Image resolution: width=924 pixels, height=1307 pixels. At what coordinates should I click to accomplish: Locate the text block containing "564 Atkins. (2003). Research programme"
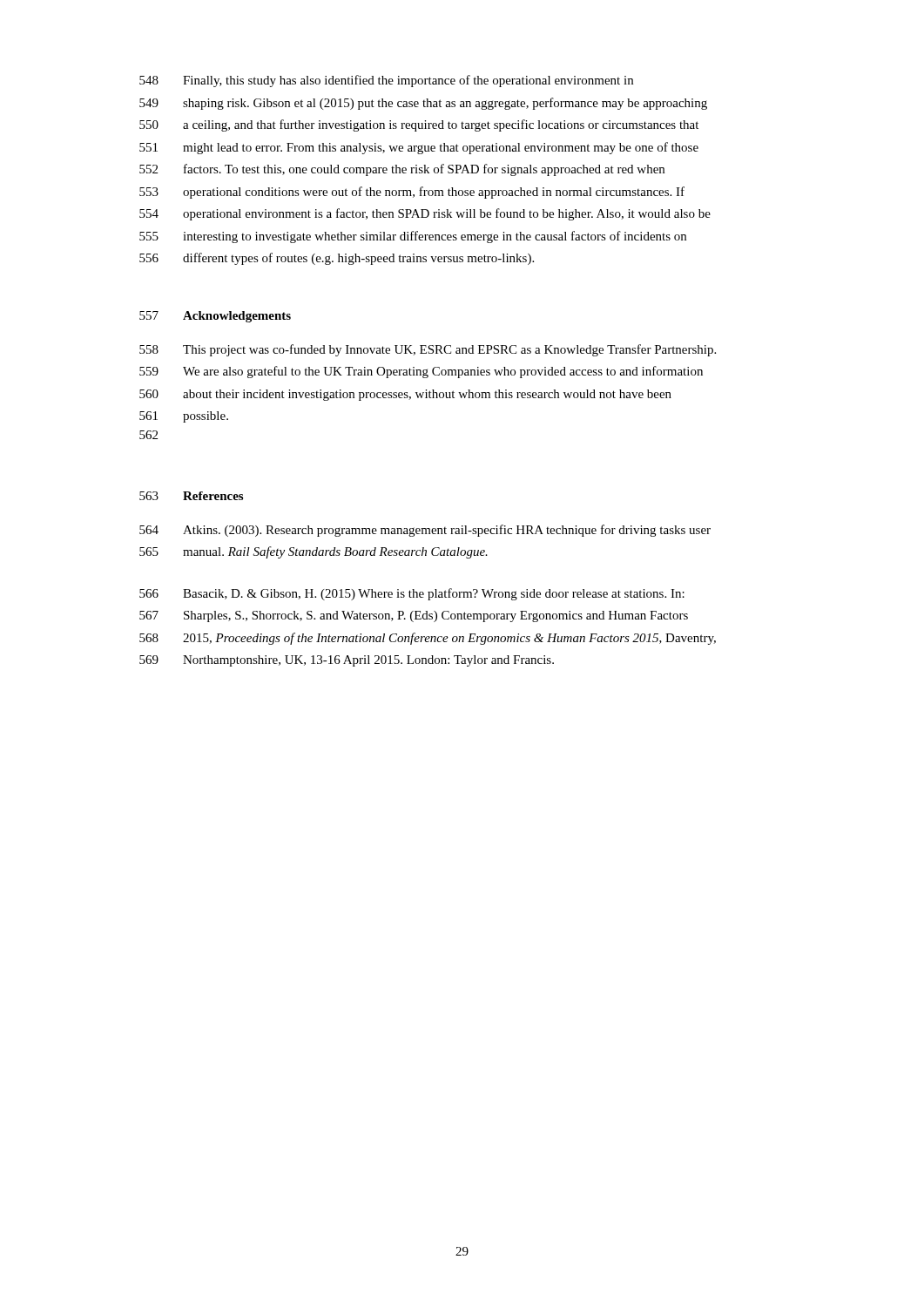pyautogui.click(x=462, y=541)
